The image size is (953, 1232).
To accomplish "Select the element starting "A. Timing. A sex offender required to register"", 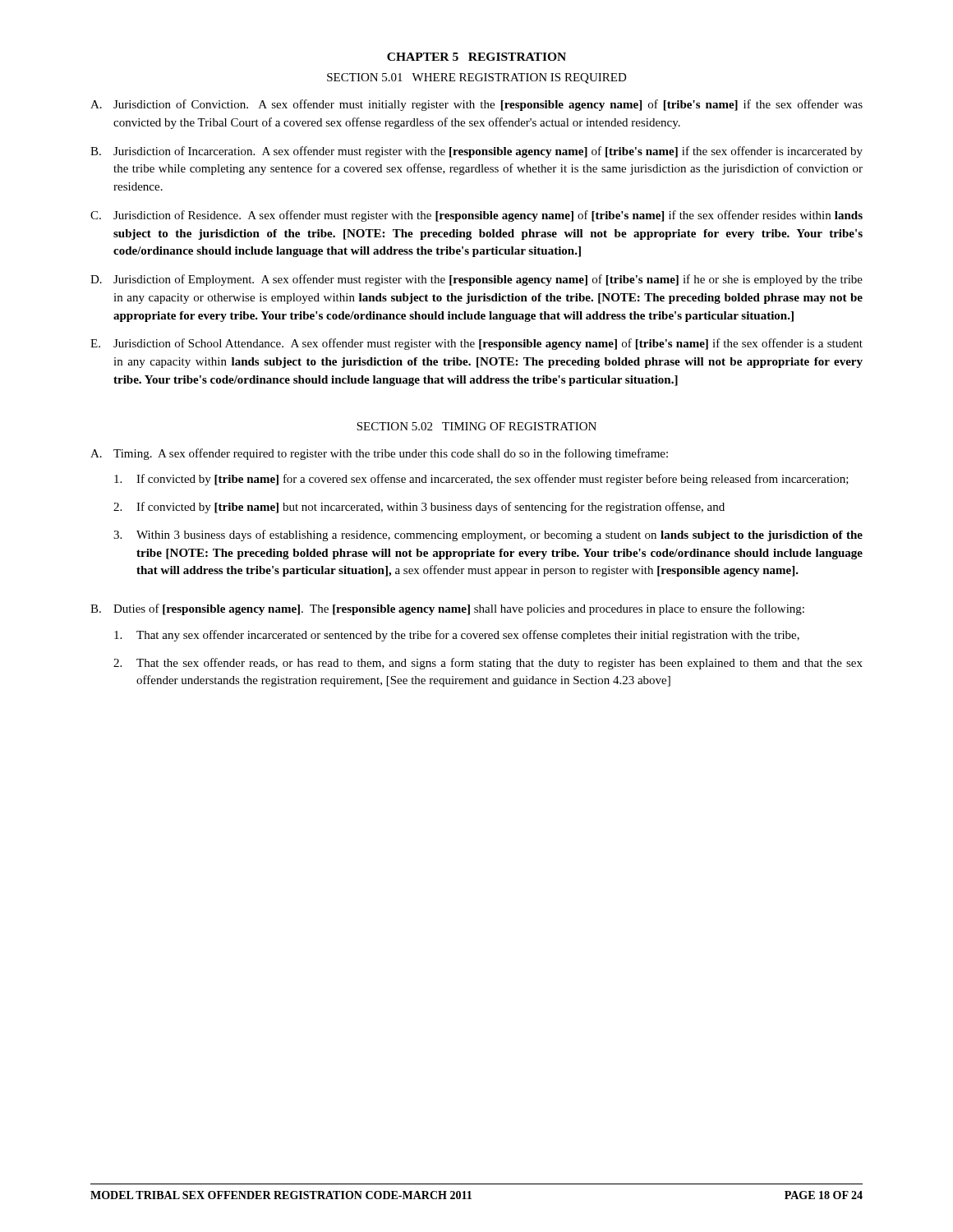I will pos(476,517).
